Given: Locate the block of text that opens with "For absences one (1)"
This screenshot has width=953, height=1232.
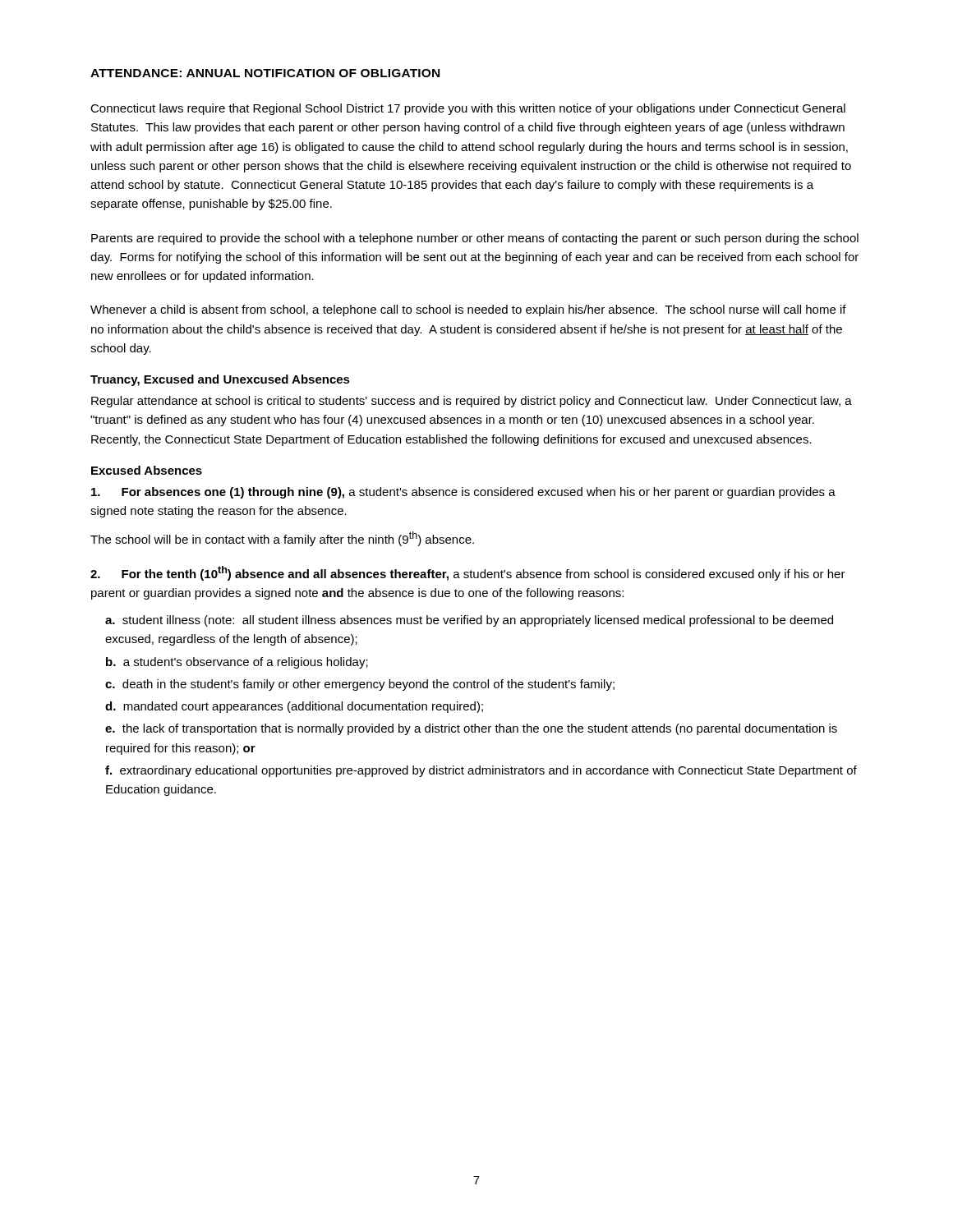Looking at the screenshot, I should pos(463,501).
